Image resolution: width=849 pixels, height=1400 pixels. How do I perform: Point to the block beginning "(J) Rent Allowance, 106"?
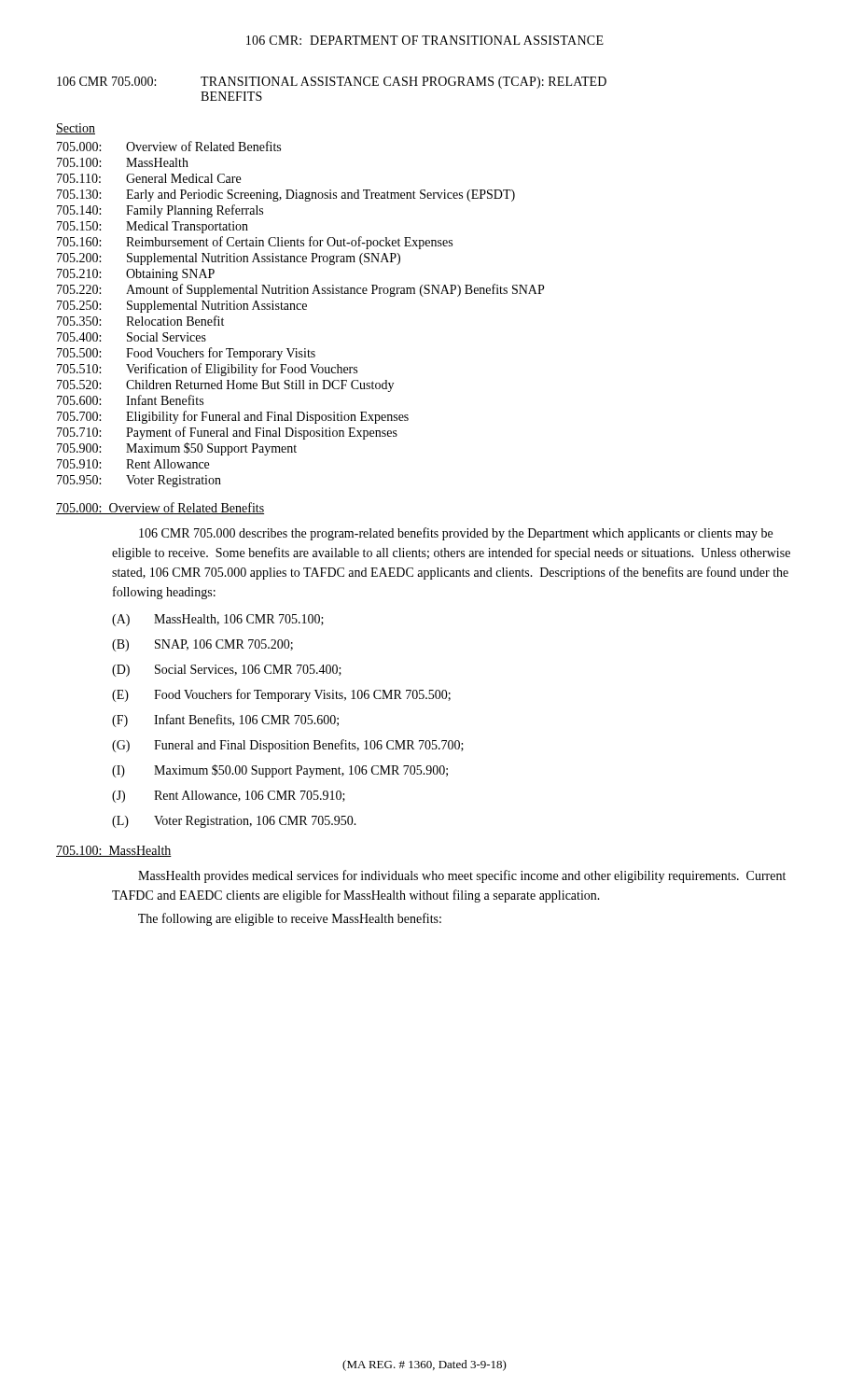[229, 796]
